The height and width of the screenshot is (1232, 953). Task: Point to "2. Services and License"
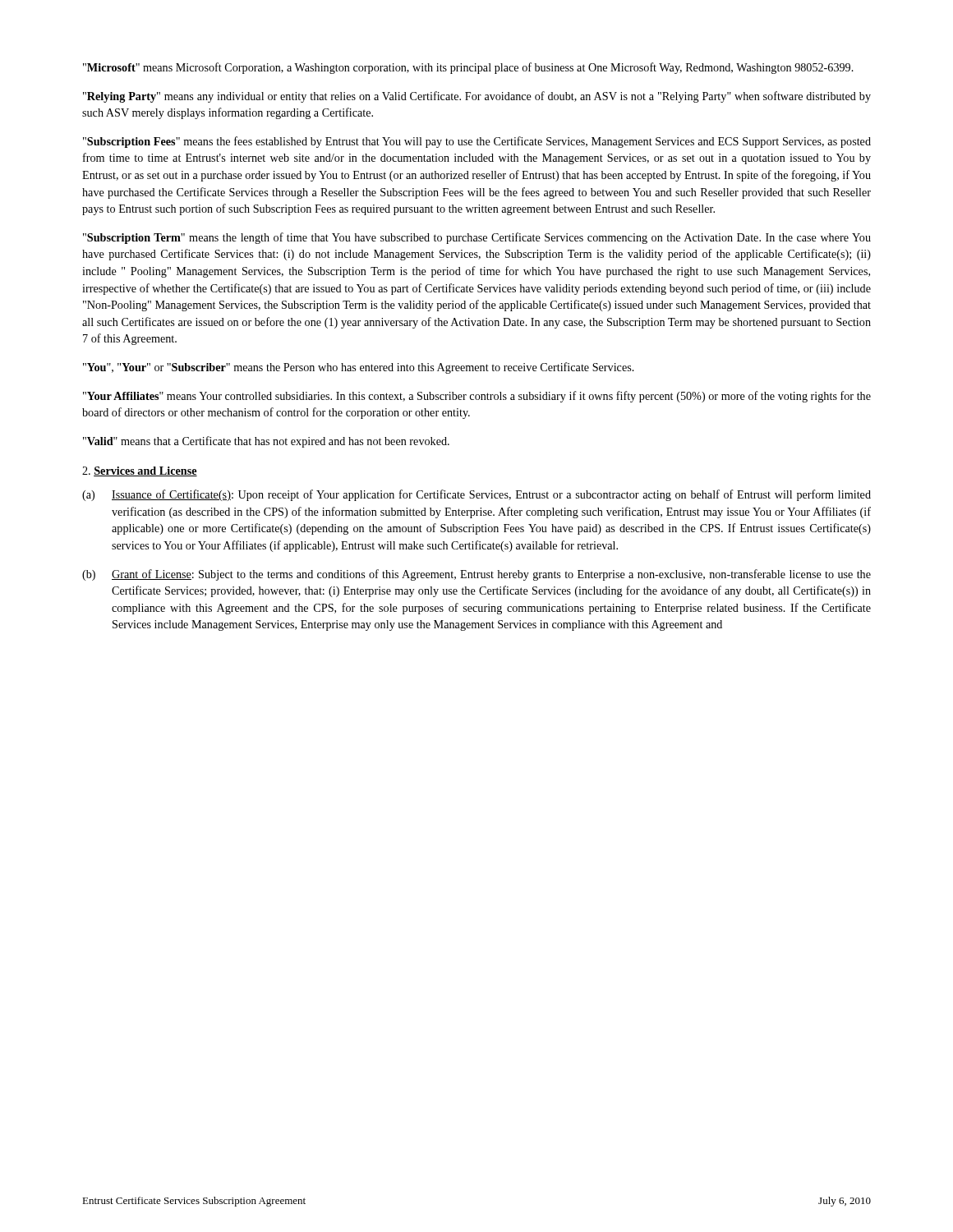139,471
